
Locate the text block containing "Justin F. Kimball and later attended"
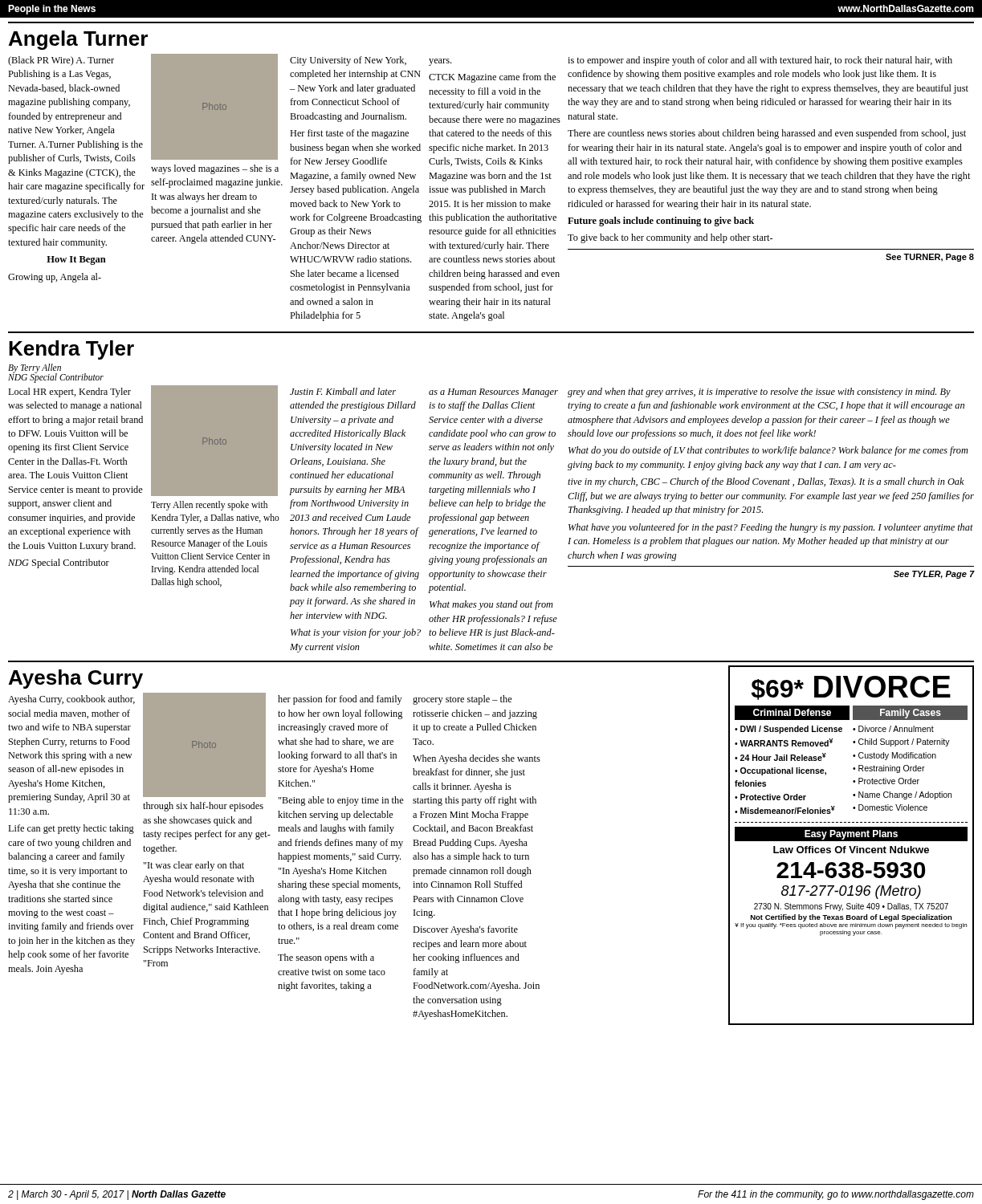tap(356, 520)
